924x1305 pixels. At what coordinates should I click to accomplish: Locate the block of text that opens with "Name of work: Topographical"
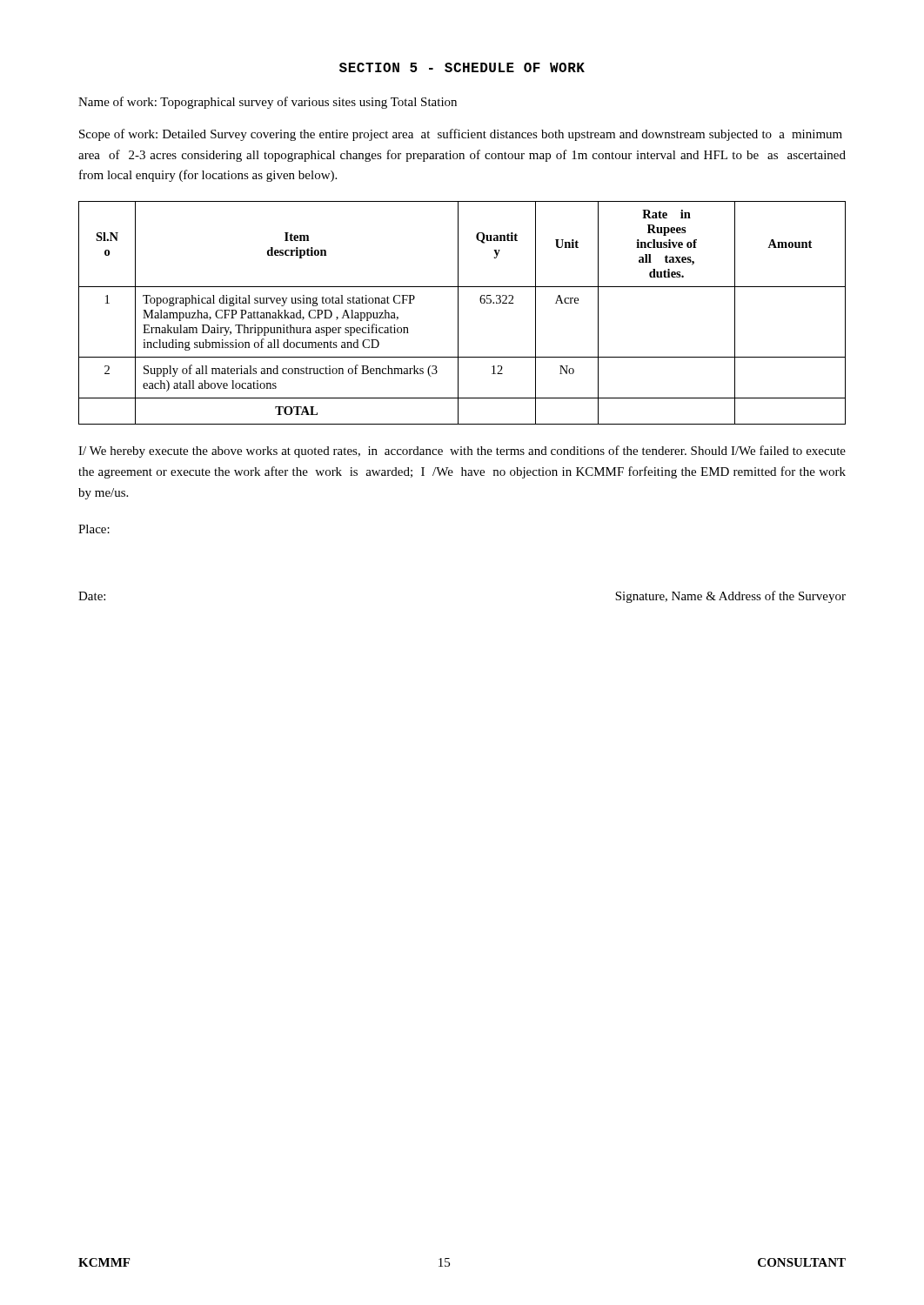268,102
